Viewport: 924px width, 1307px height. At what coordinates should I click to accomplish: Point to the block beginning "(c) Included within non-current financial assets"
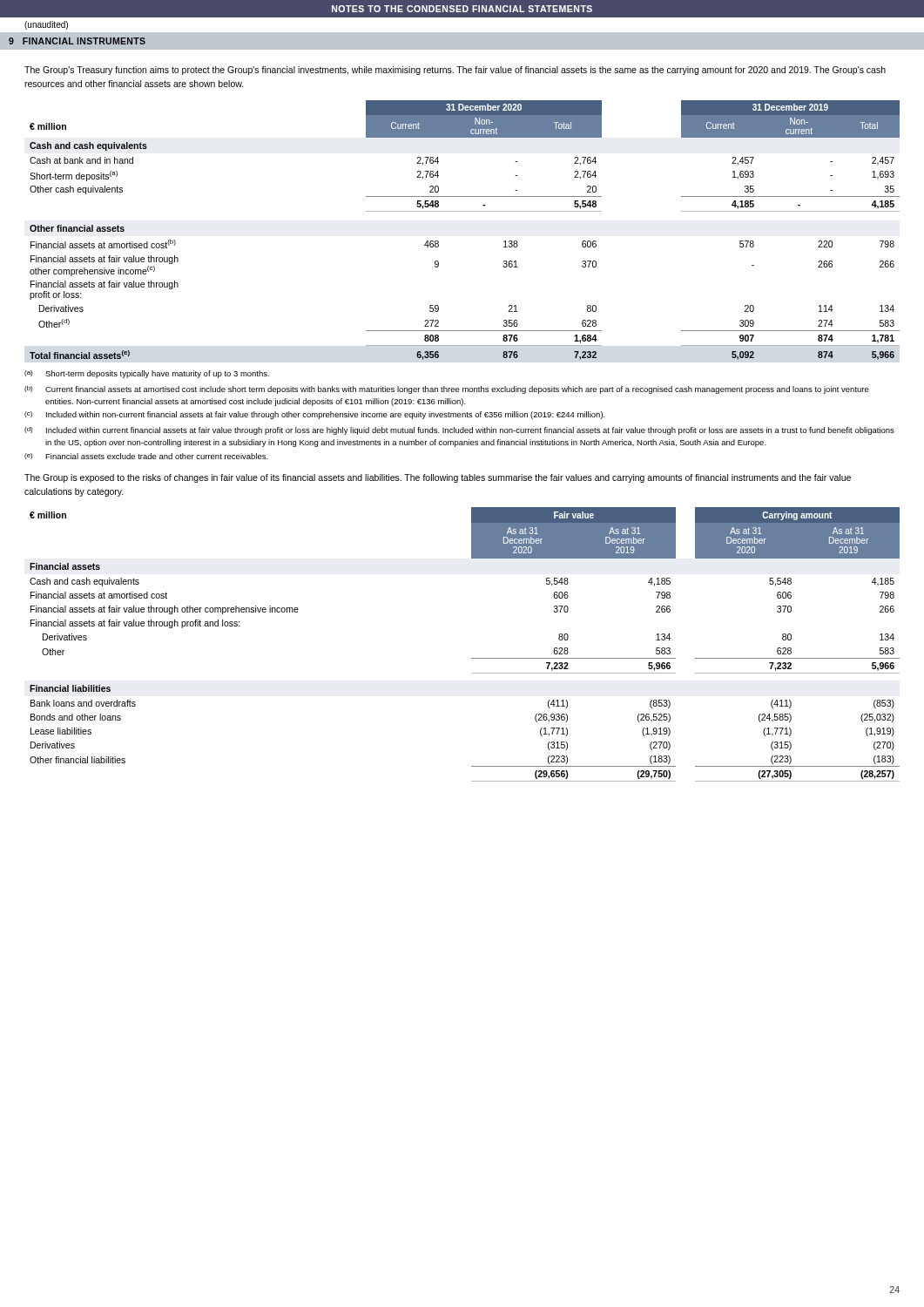(x=462, y=416)
